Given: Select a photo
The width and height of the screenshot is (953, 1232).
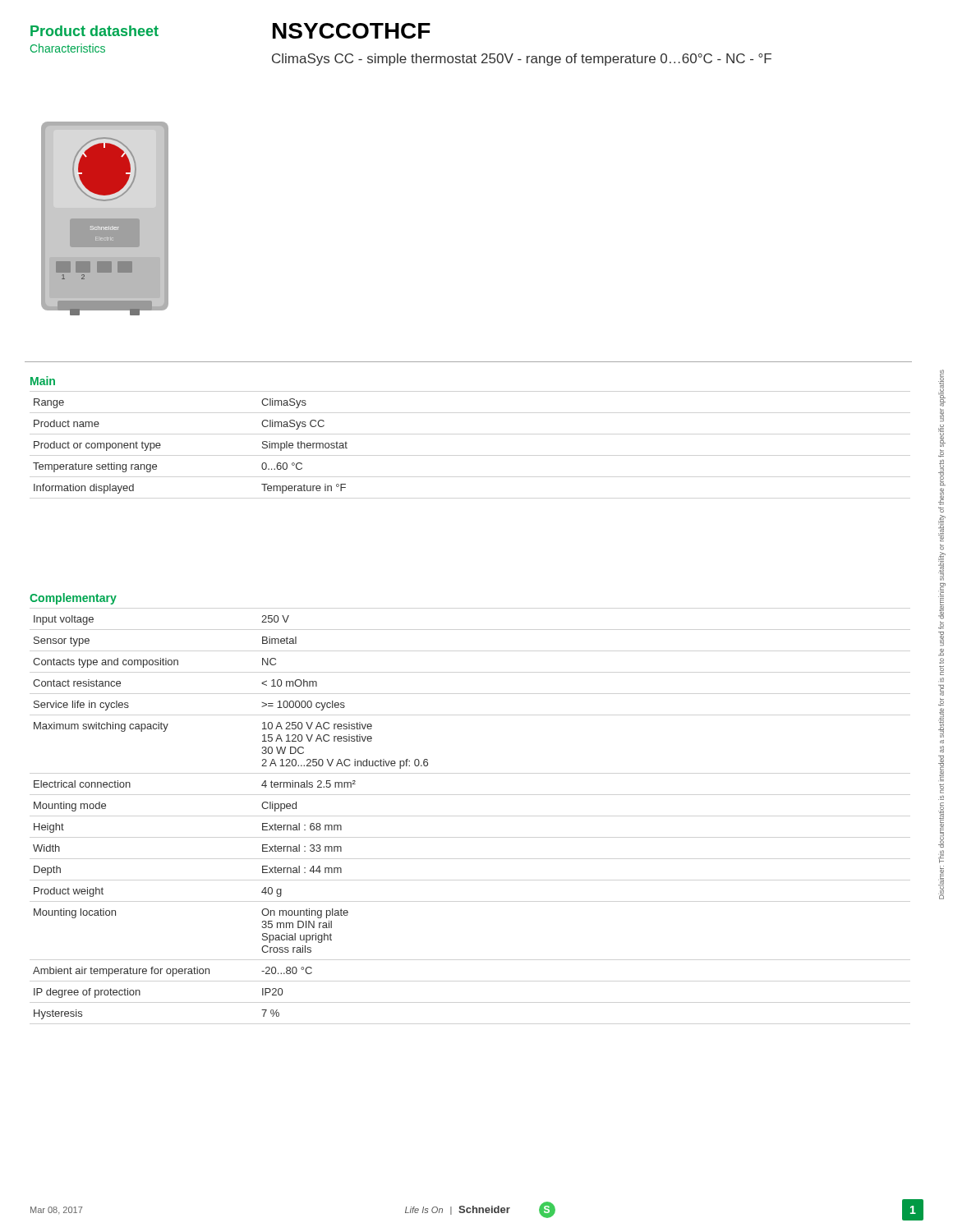Looking at the screenshot, I should click(113, 220).
